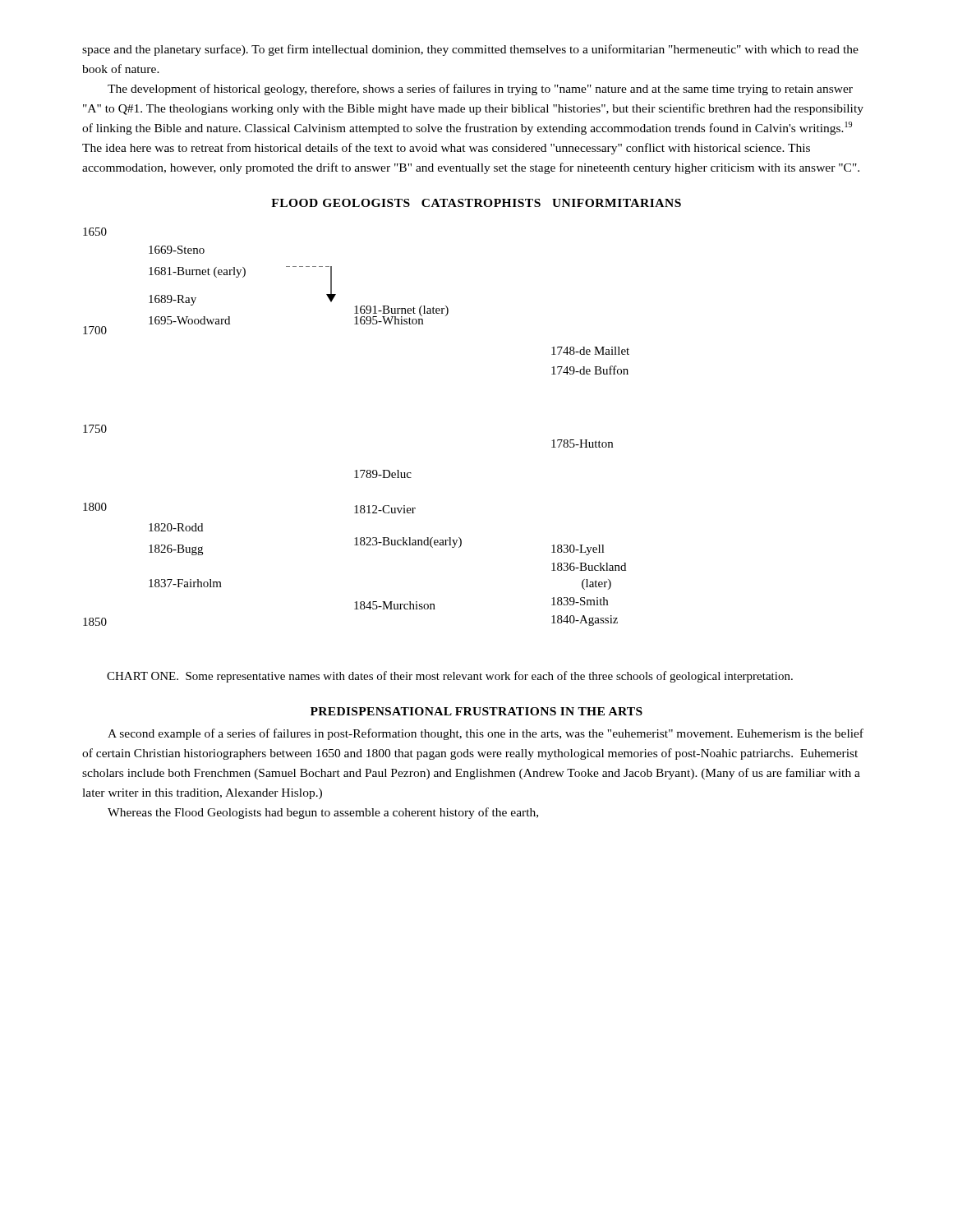Locate the passage starting "A second example"
The image size is (953, 1232).
point(476,773)
